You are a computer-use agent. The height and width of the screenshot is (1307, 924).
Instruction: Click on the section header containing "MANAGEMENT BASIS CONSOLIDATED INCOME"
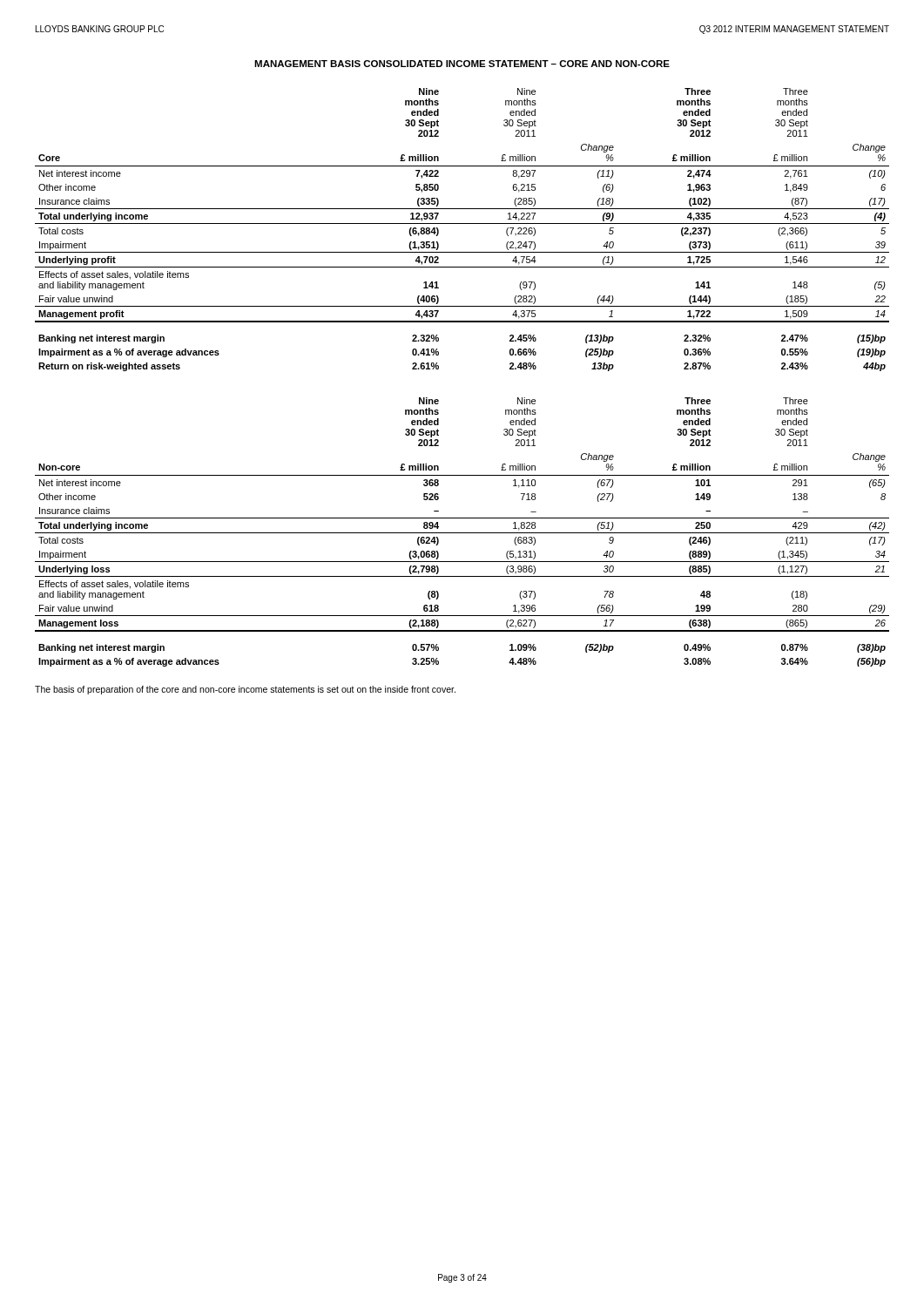tap(462, 64)
